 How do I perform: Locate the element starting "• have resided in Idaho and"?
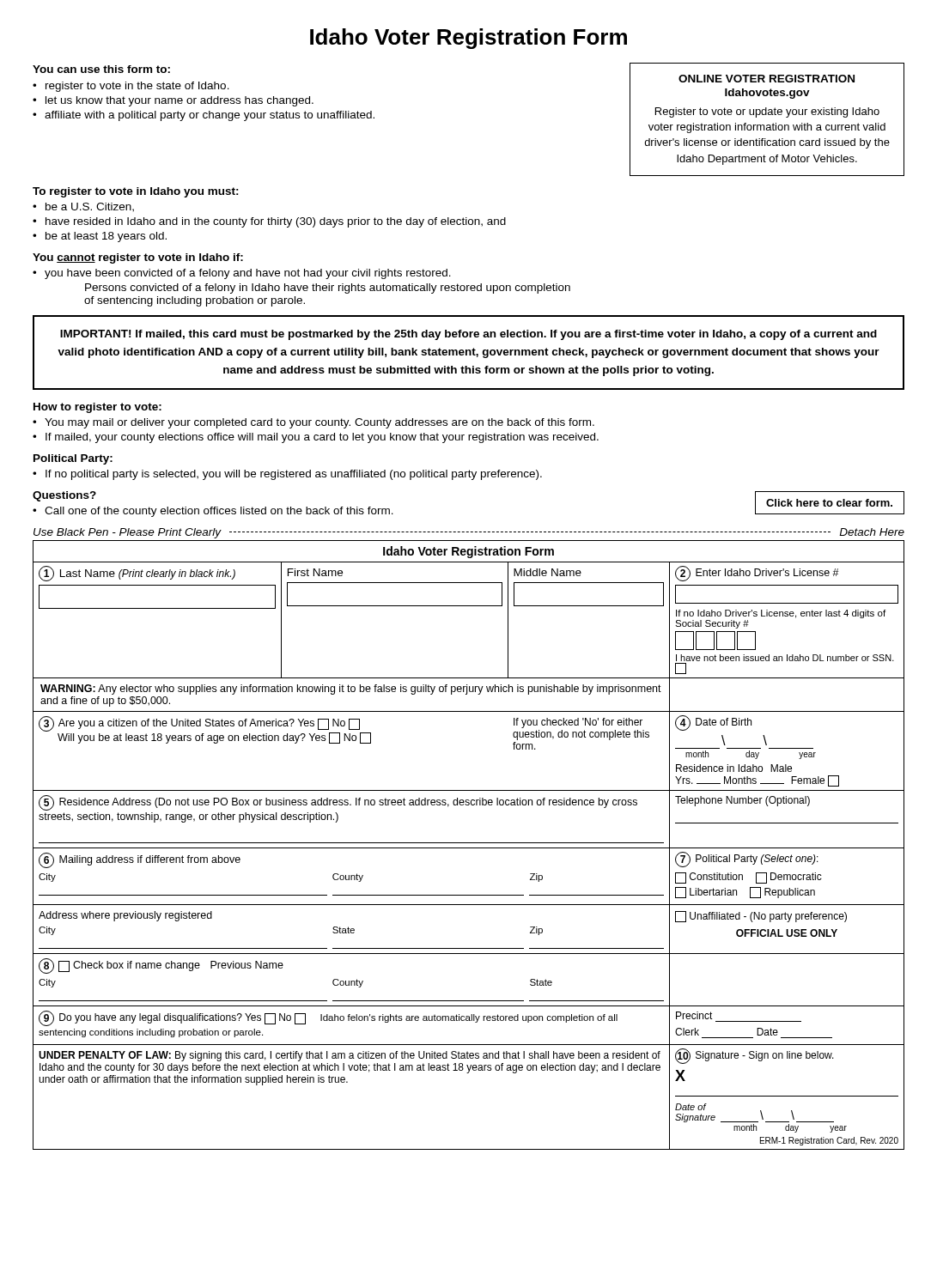click(269, 221)
